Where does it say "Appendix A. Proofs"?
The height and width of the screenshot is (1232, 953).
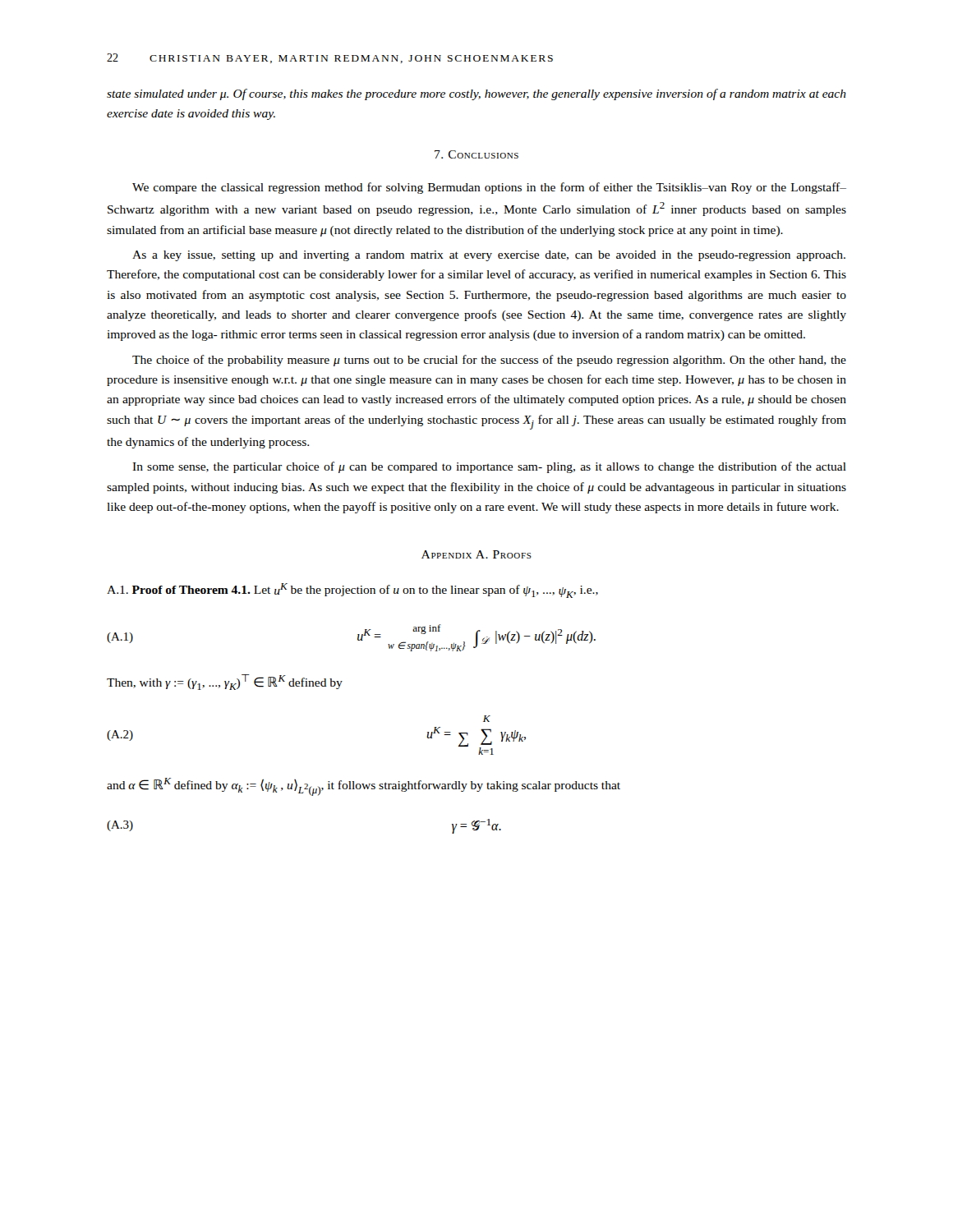(x=476, y=554)
